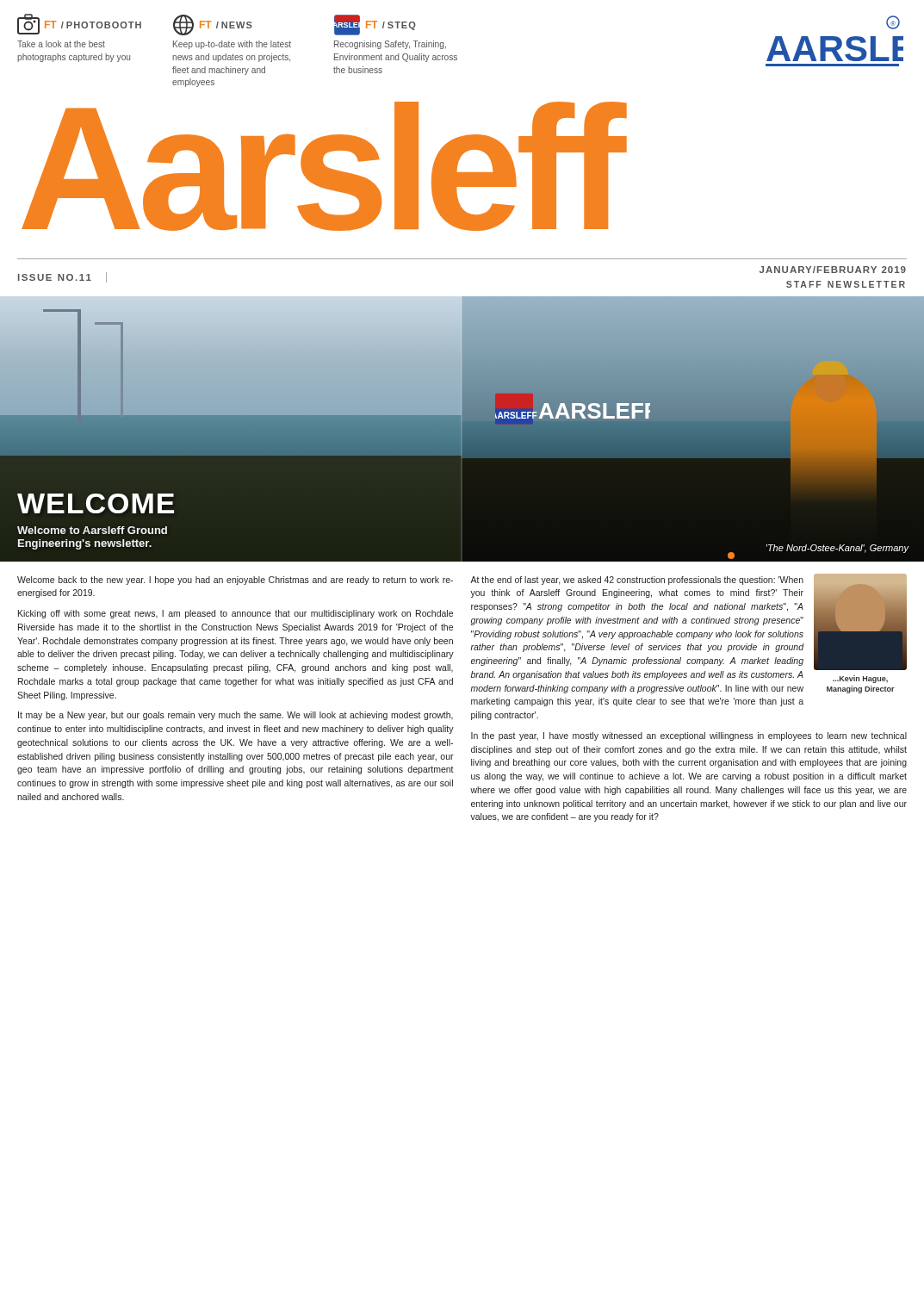924x1292 pixels.
Task: Locate the region starting "ISSUE NO.11 JANUARY/FEBRUARY 2019 STAFF NEWSLETTER"
Action: [x=106, y=277]
